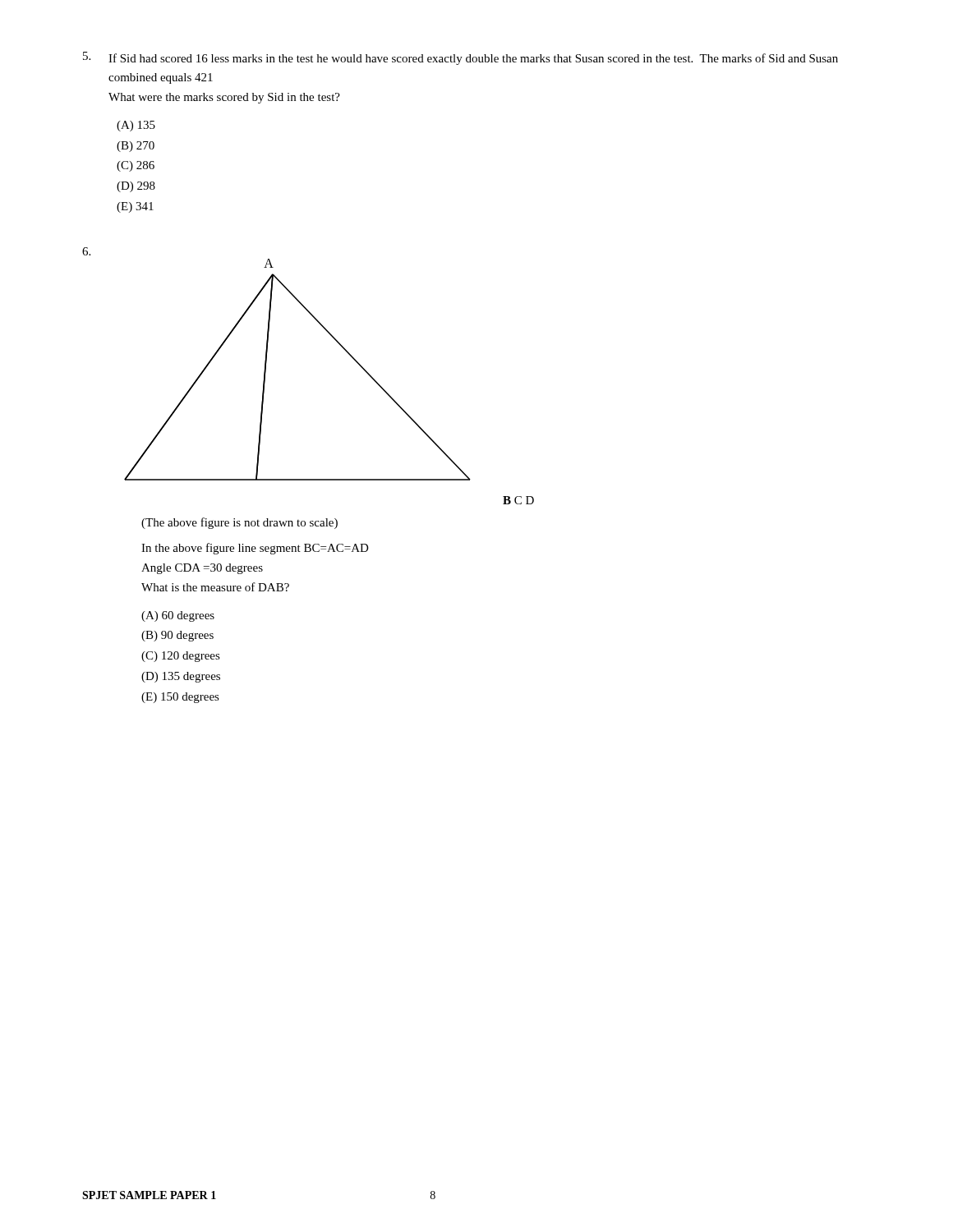Screen dimensions: 1232x953
Task: Select the text block starting "(E) 150 degrees"
Action: click(180, 696)
